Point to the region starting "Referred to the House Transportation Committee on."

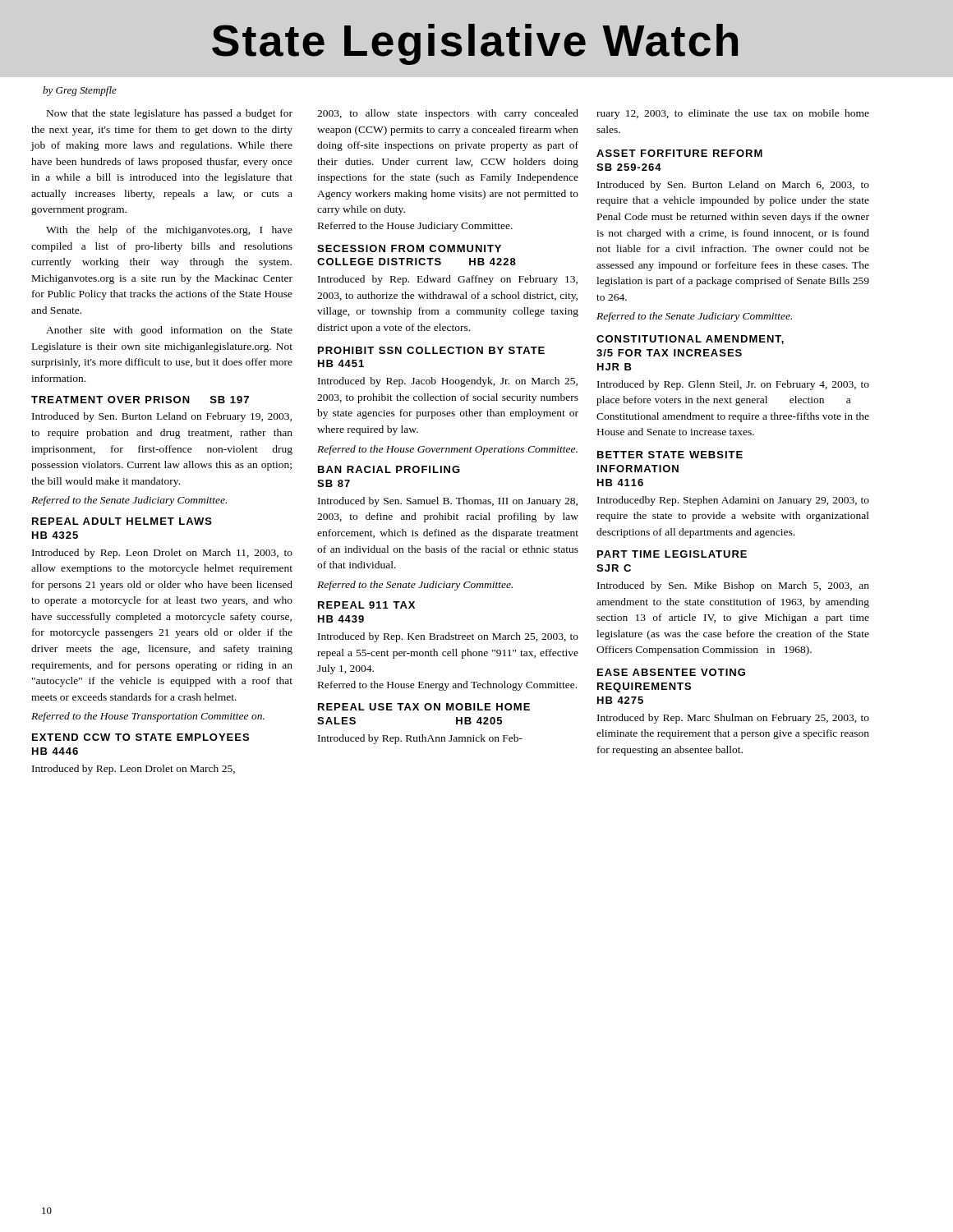148,716
